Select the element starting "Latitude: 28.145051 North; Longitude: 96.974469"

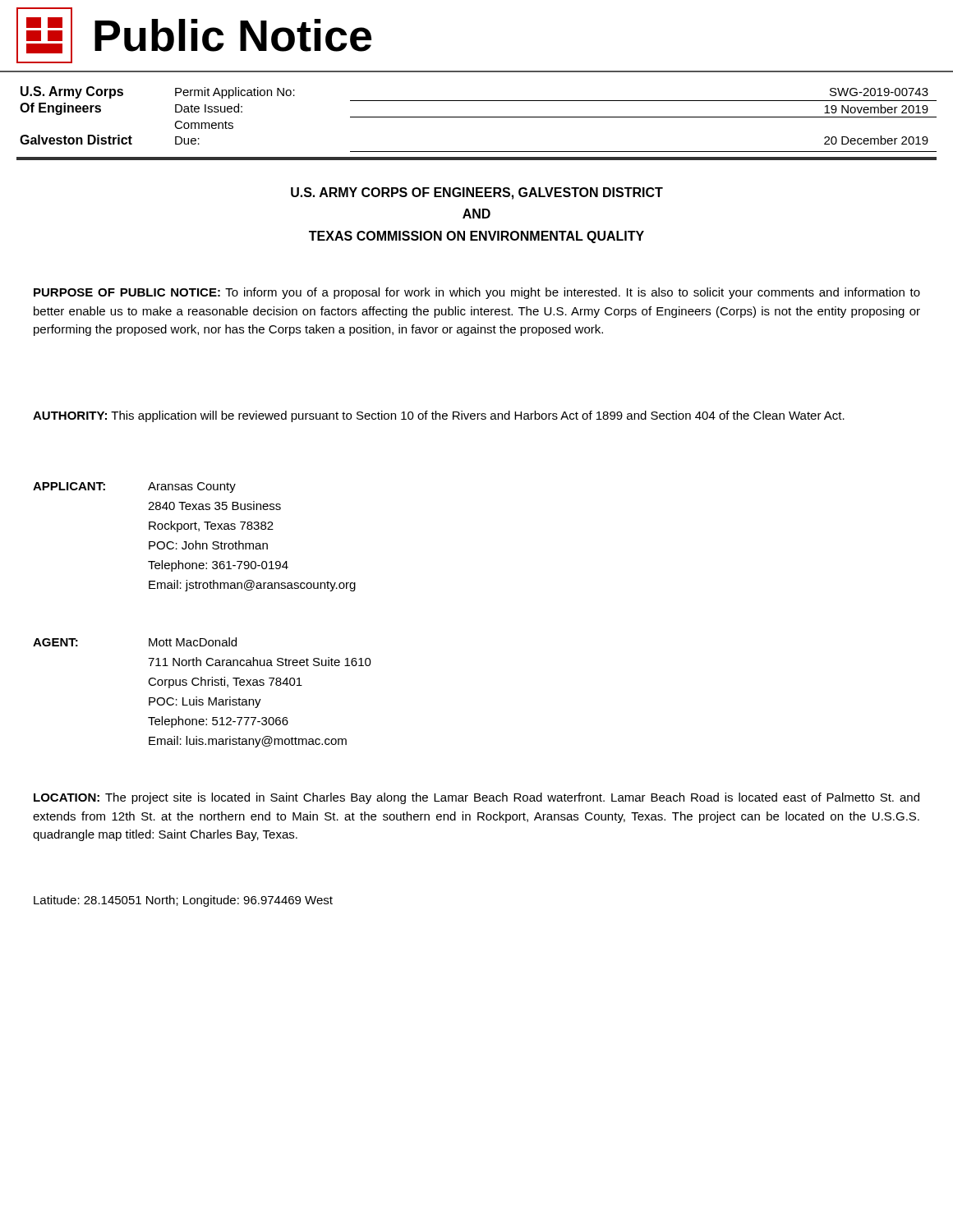[x=183, y=900]
